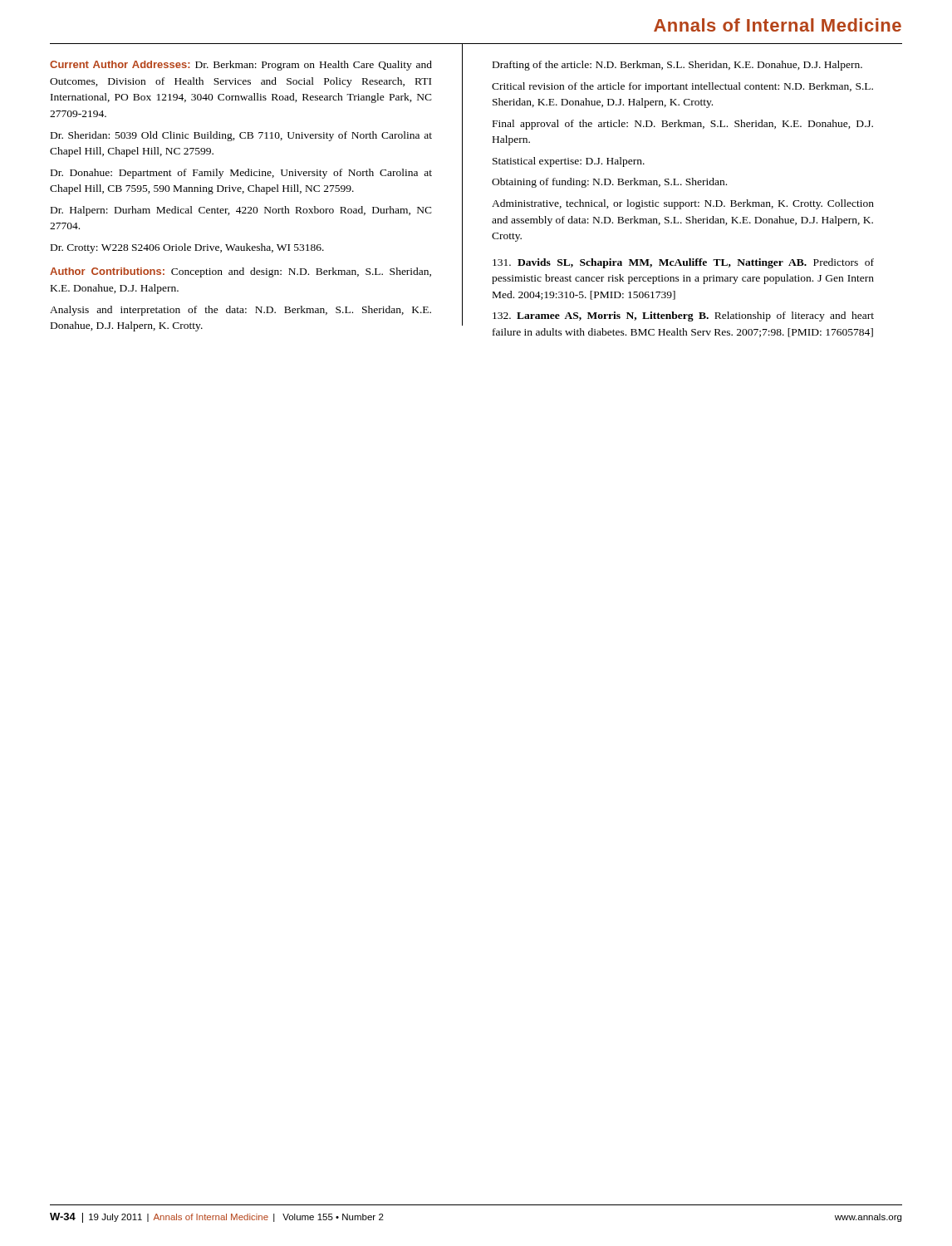Screen dimensions: 1246x952
Task: Select the text block containing "Drafting of the article: N.D. Berkman, S.L. Sheridan,"
Action: tap(677, 66)
